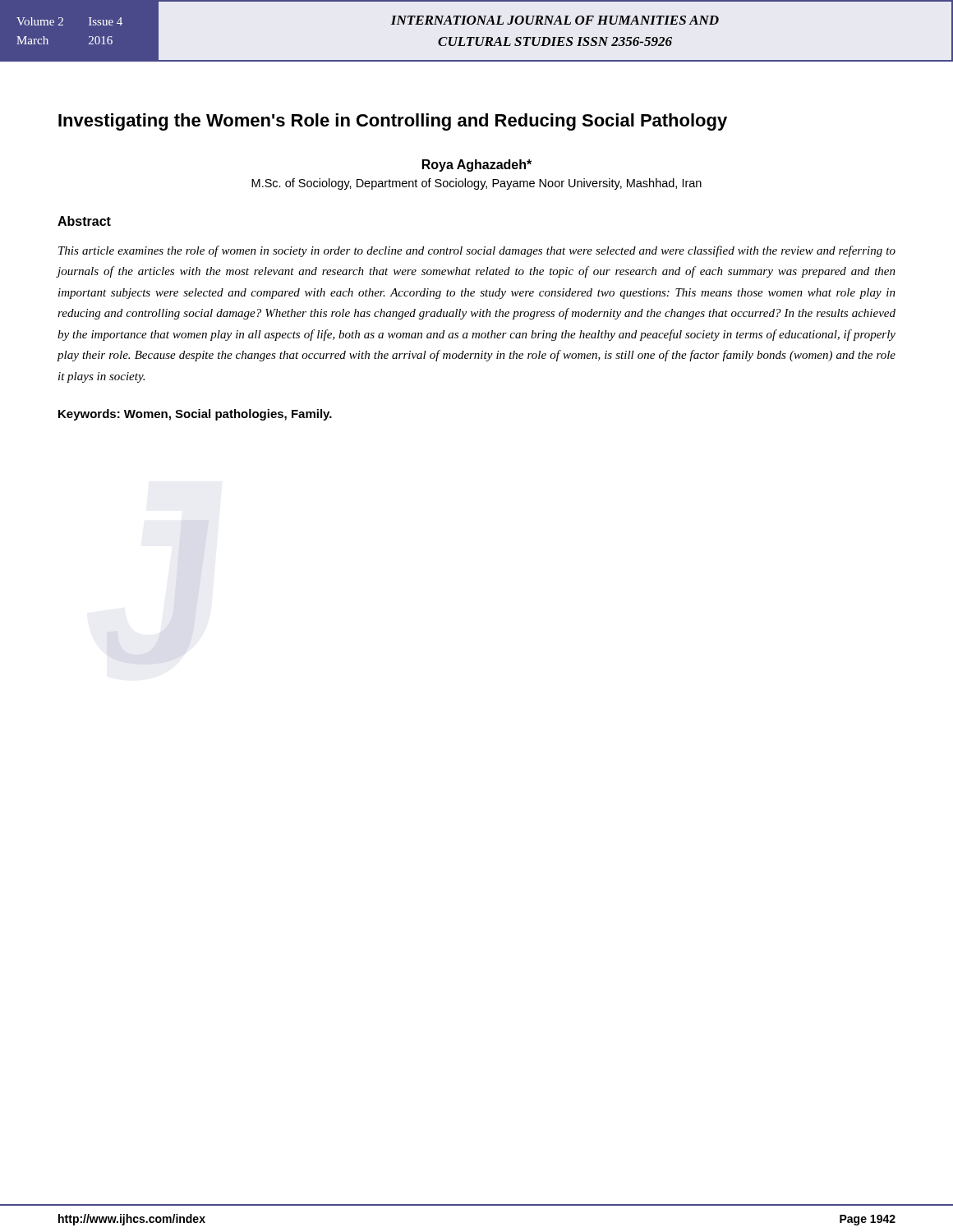Point to "Keywords: Women, Social pathologies, Family."
The image size is (953, 1232).
point(195,414)
